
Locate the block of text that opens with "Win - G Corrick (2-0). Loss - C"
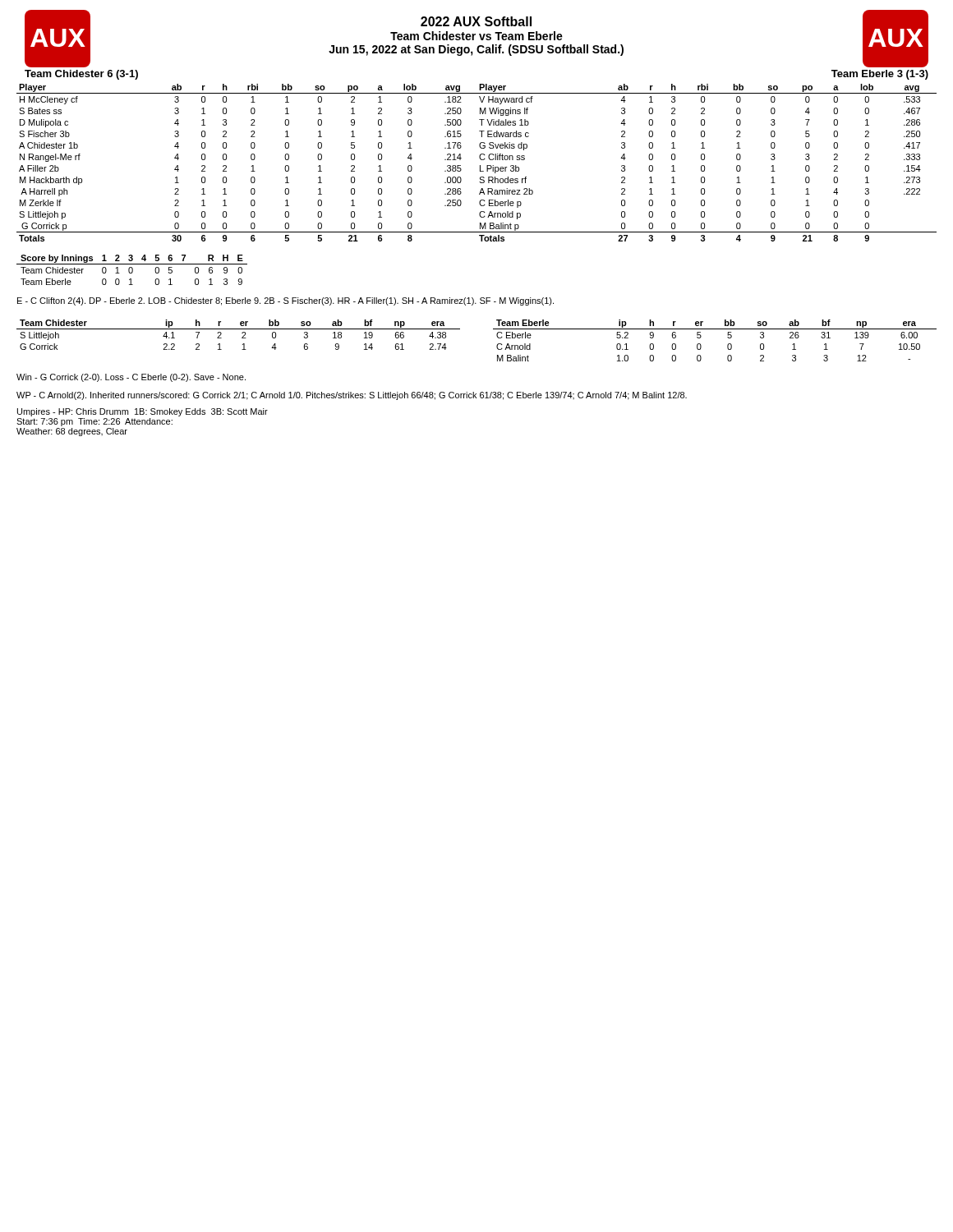tap(131, 377)
